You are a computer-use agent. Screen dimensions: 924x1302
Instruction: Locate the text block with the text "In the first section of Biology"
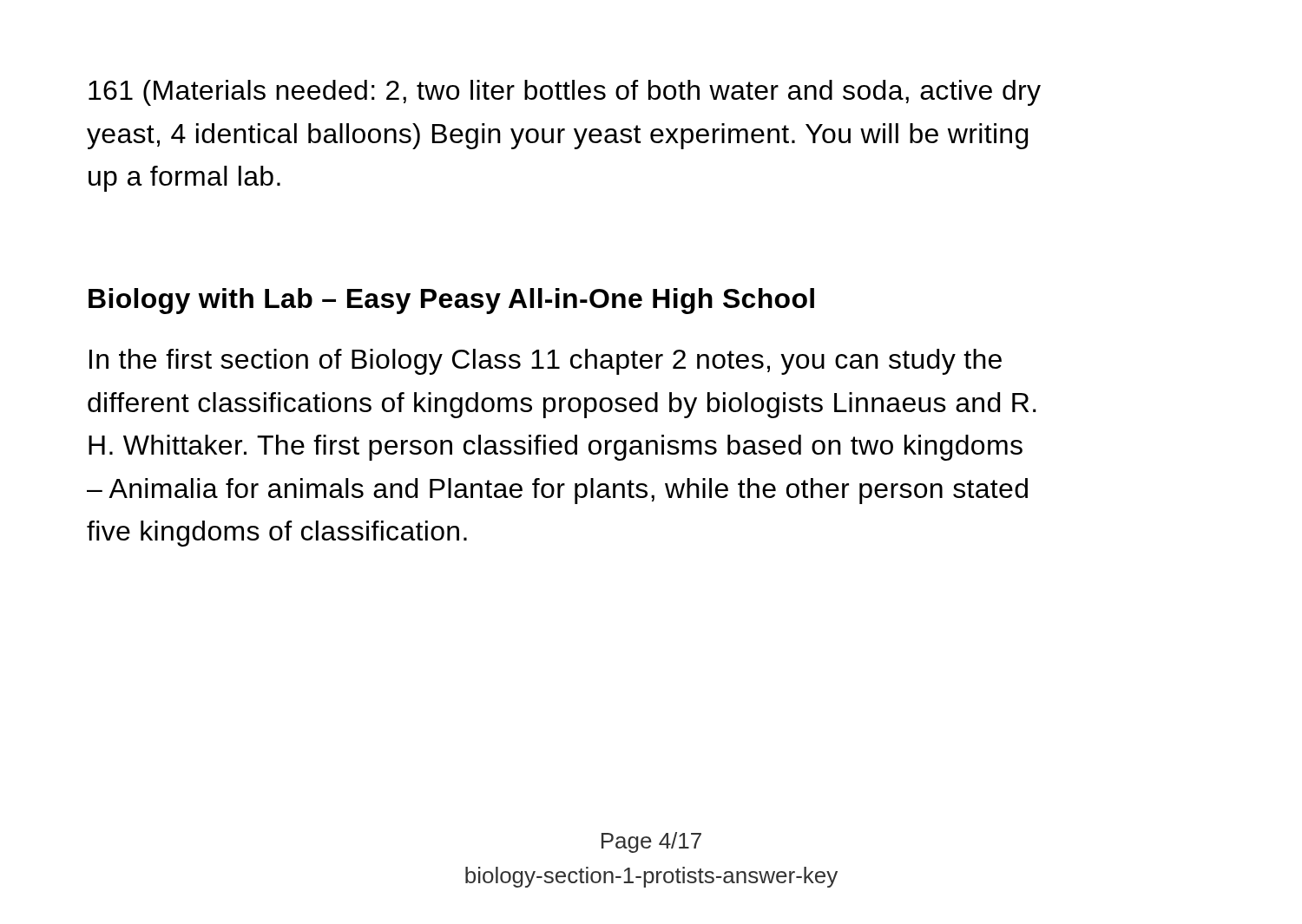tap(563, 445)
